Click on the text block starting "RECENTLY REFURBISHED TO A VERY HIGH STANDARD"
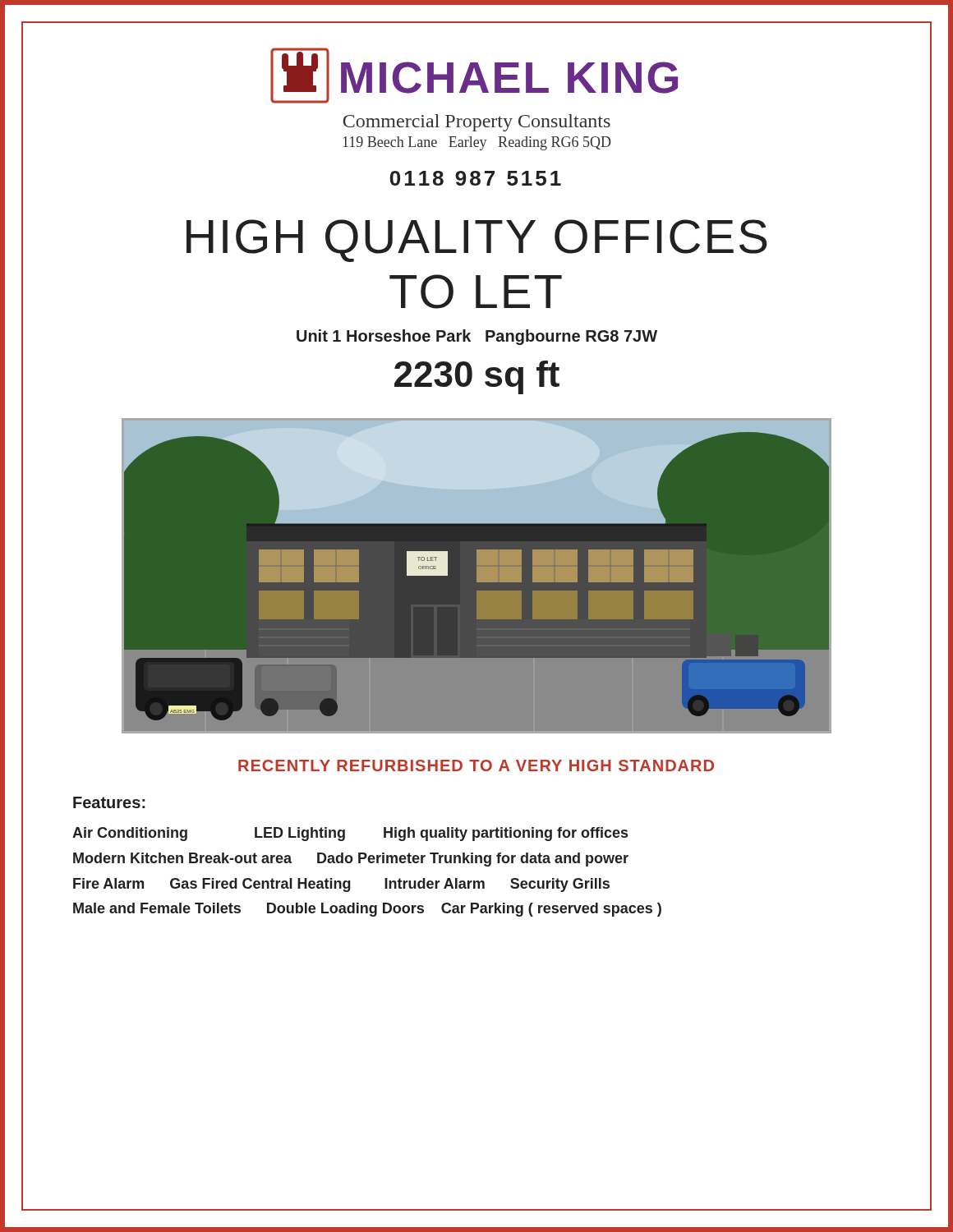The width and height of the screenshot is (953, 1232). click(x=476, y=766)
